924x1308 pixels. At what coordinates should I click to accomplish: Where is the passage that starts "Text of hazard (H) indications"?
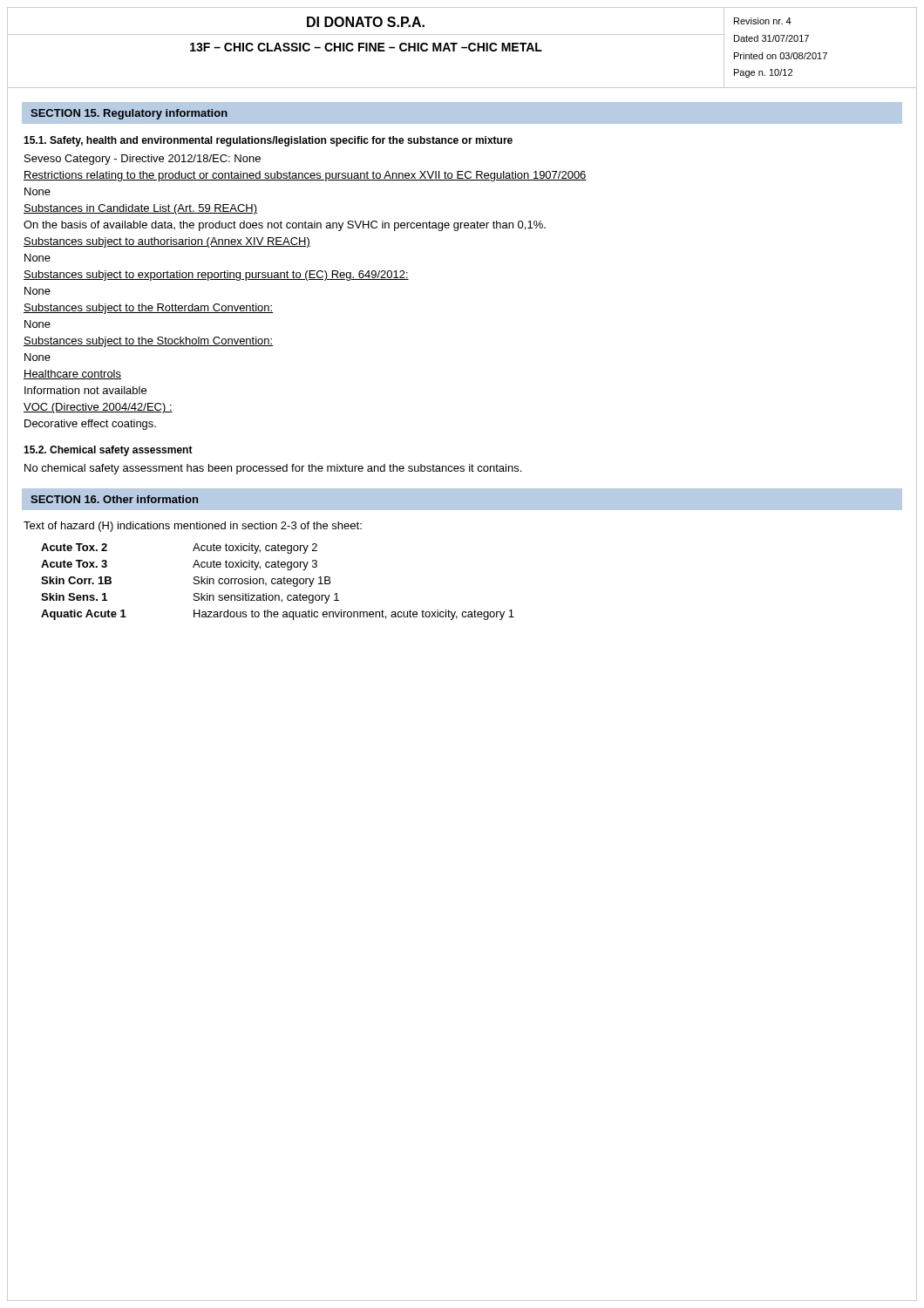193,526
